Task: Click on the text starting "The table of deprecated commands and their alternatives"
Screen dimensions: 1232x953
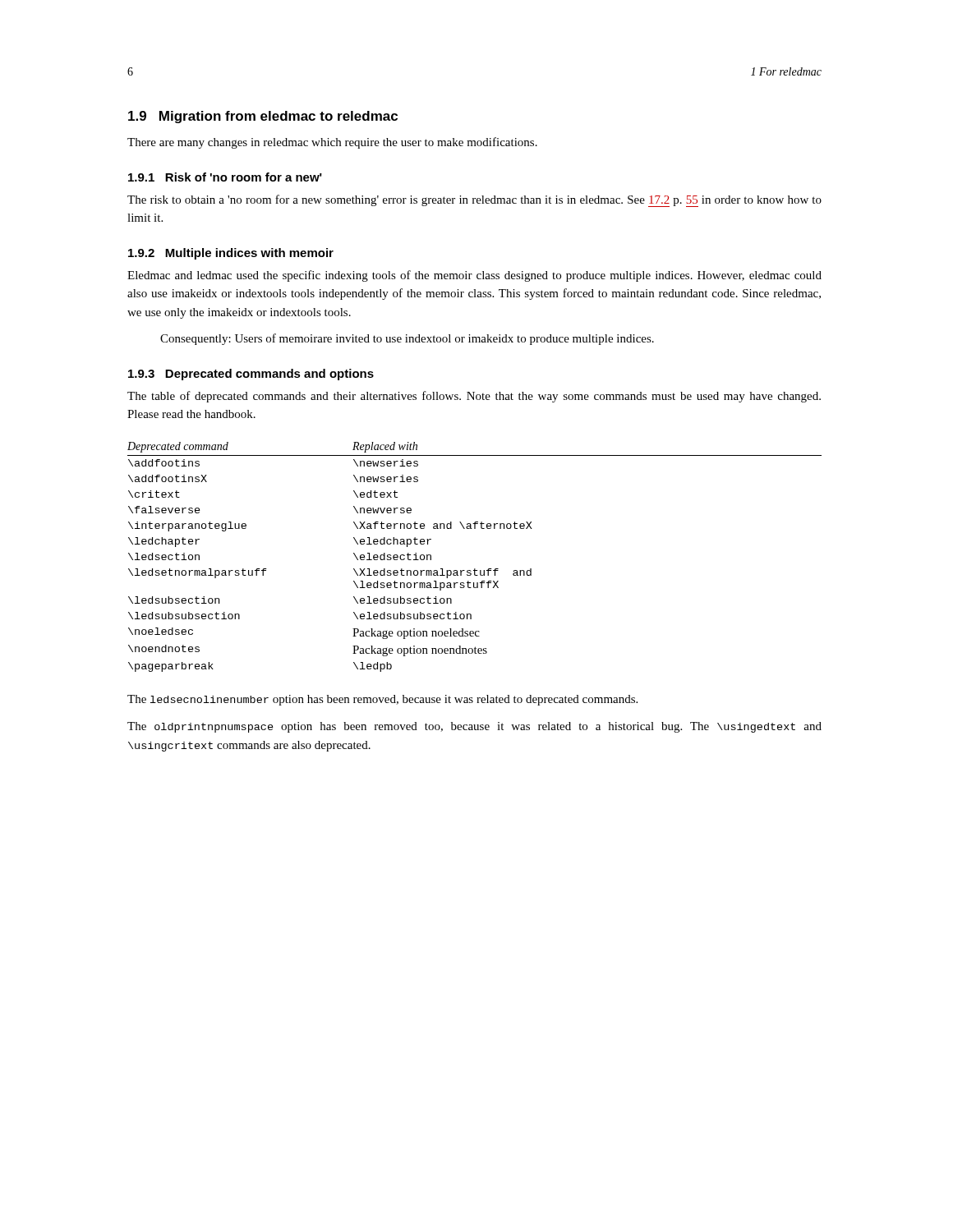Action: pyautogui.click(x=474, y=405)
